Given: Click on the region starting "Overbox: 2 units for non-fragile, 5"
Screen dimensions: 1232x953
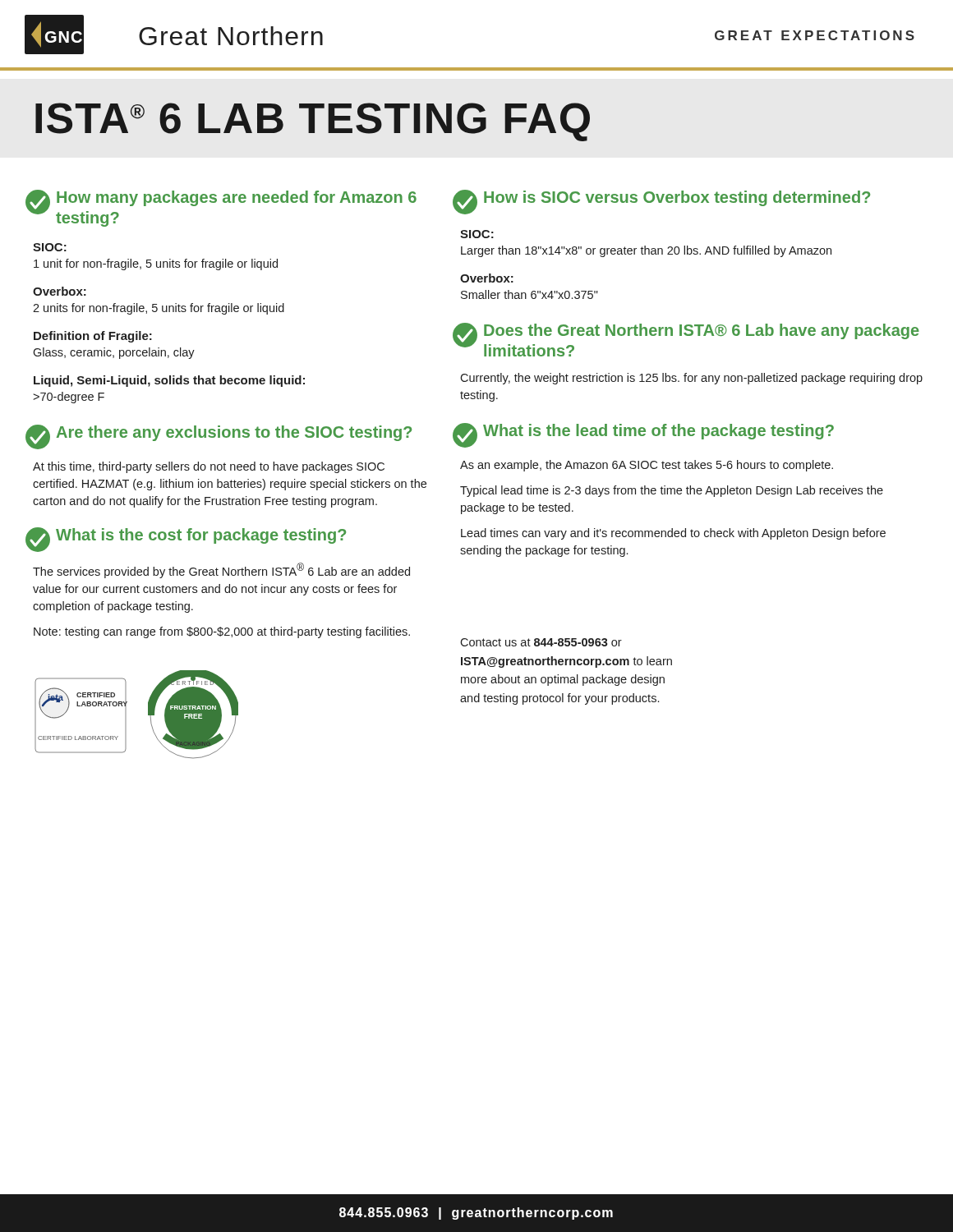Looking at the screenshot, I should (x=230, y=301).
